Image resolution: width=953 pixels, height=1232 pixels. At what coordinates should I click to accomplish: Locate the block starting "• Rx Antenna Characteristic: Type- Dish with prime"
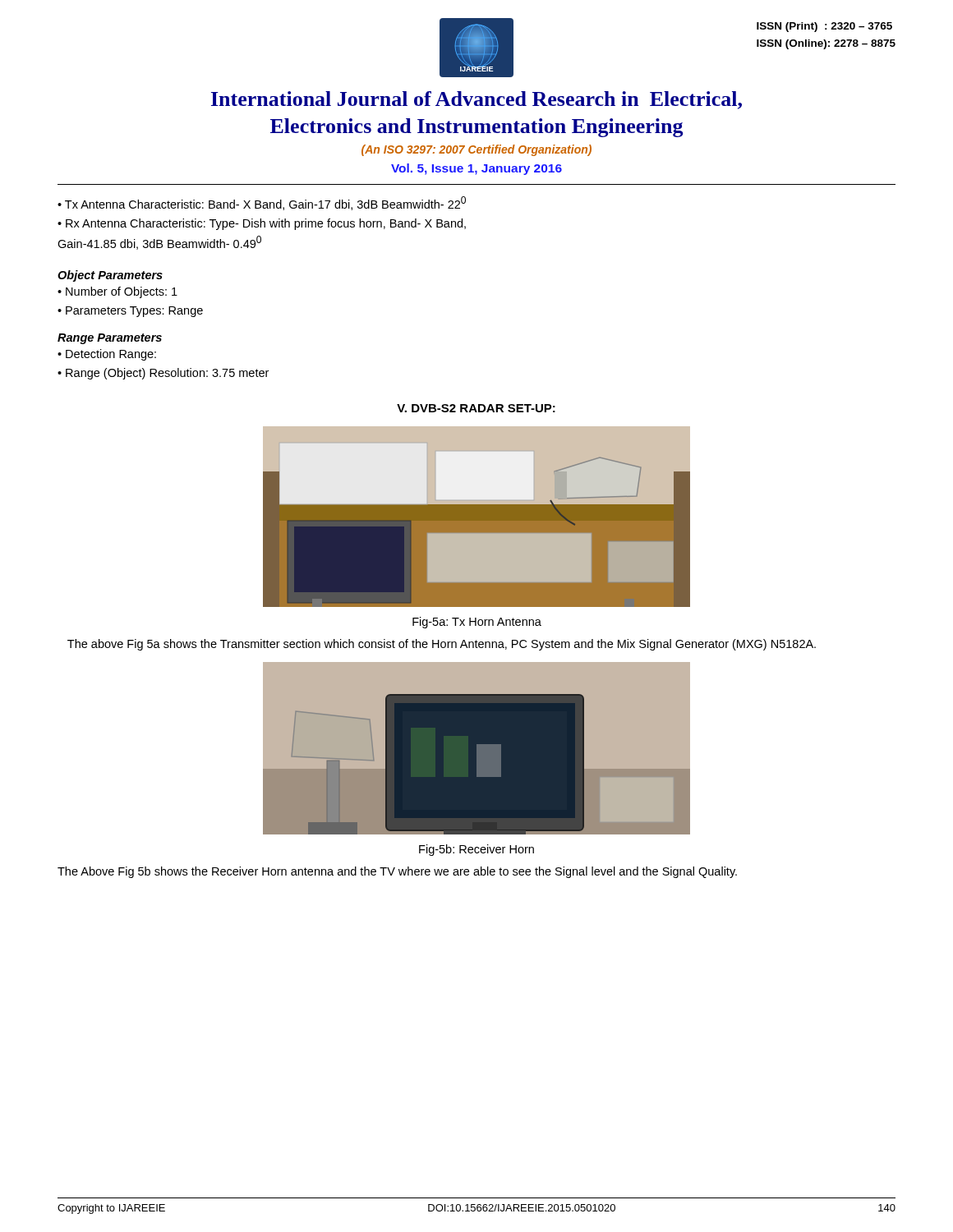point(262,234)
